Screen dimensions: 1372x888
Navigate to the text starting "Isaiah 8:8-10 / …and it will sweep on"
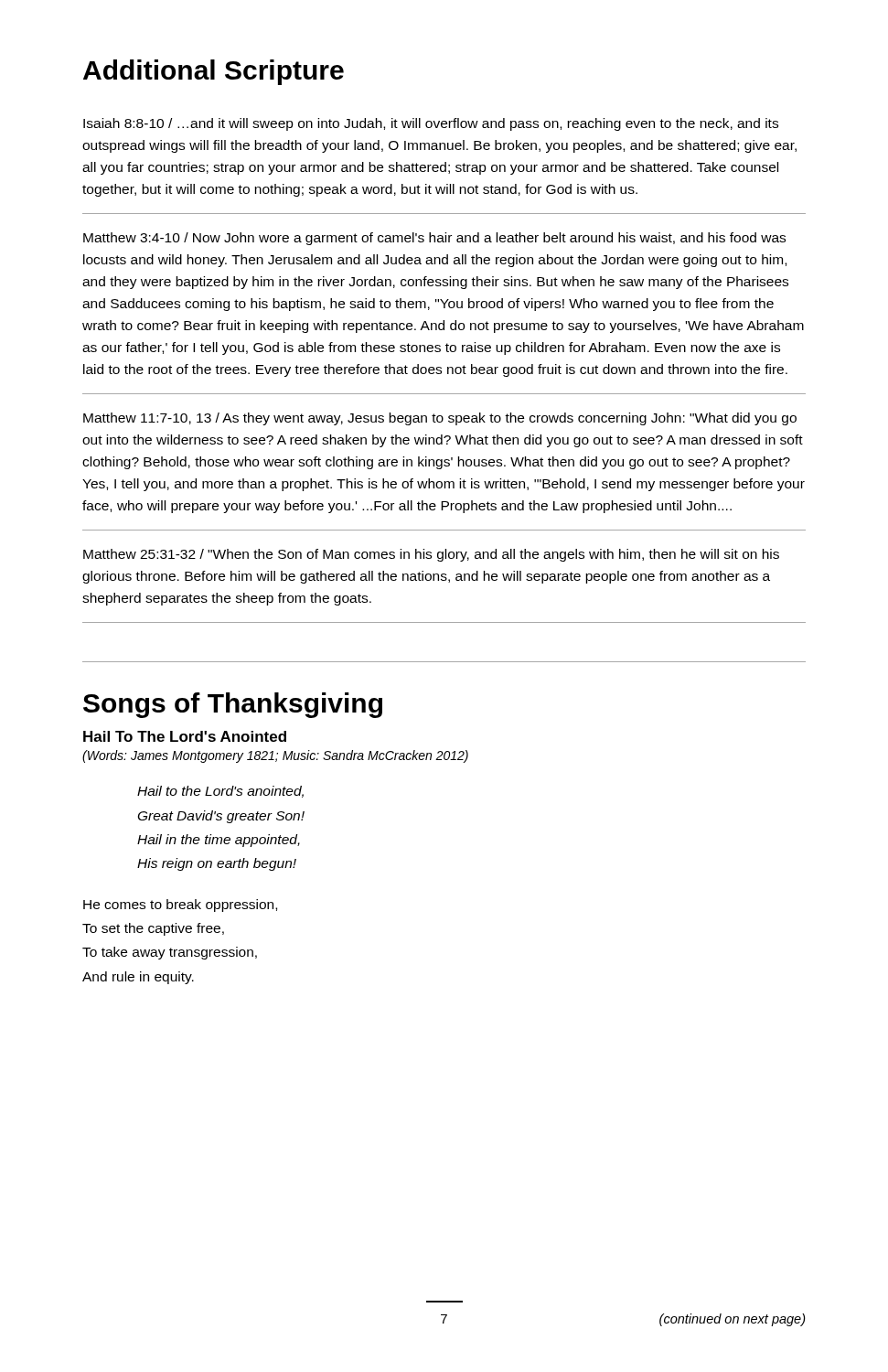pyautogui.click(x=440, y=156)
